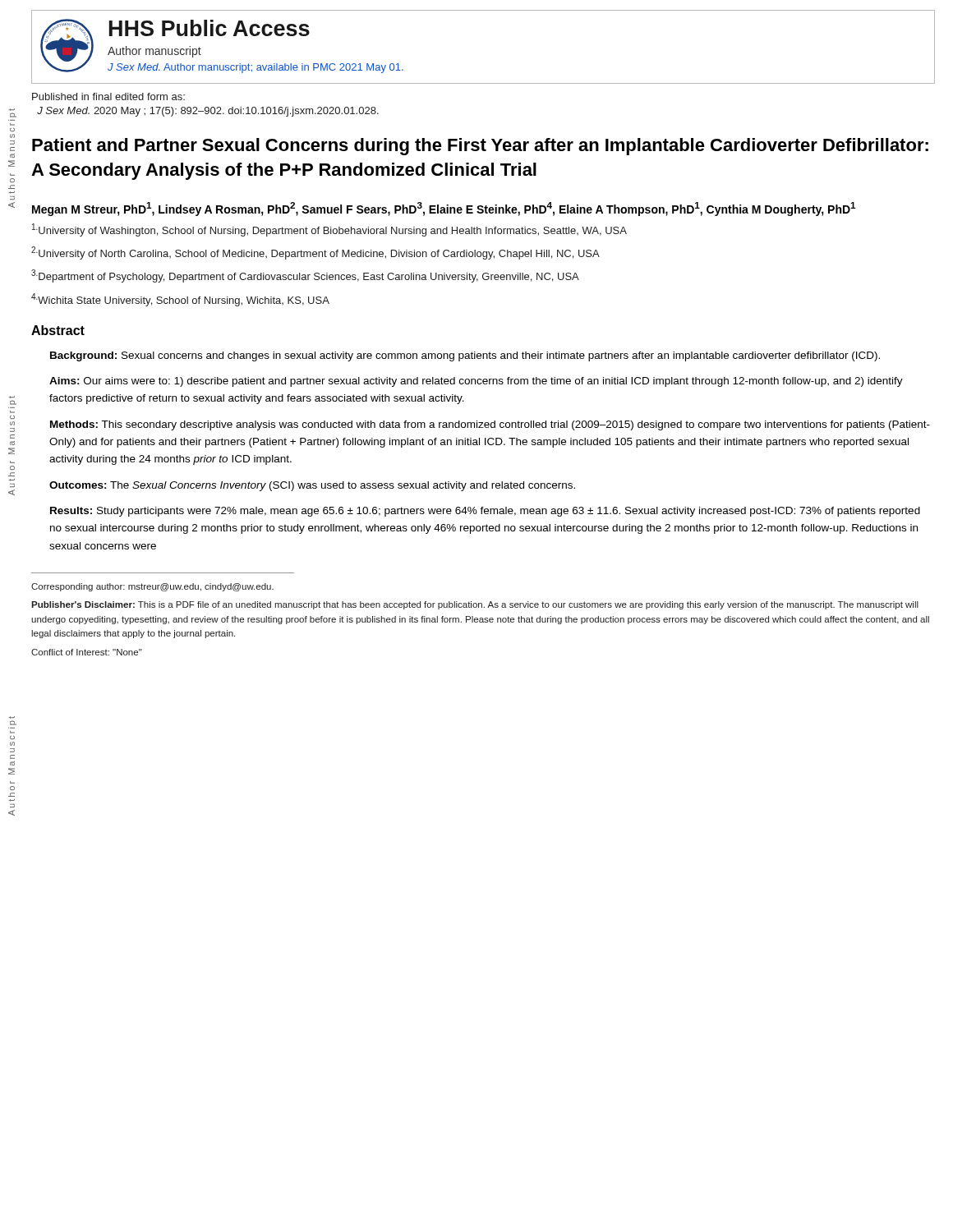The width and height of the screenshot is (953, 1232).
Task: Locate the text block that says "Wichita State University,"
Action: tap(180, 299)
